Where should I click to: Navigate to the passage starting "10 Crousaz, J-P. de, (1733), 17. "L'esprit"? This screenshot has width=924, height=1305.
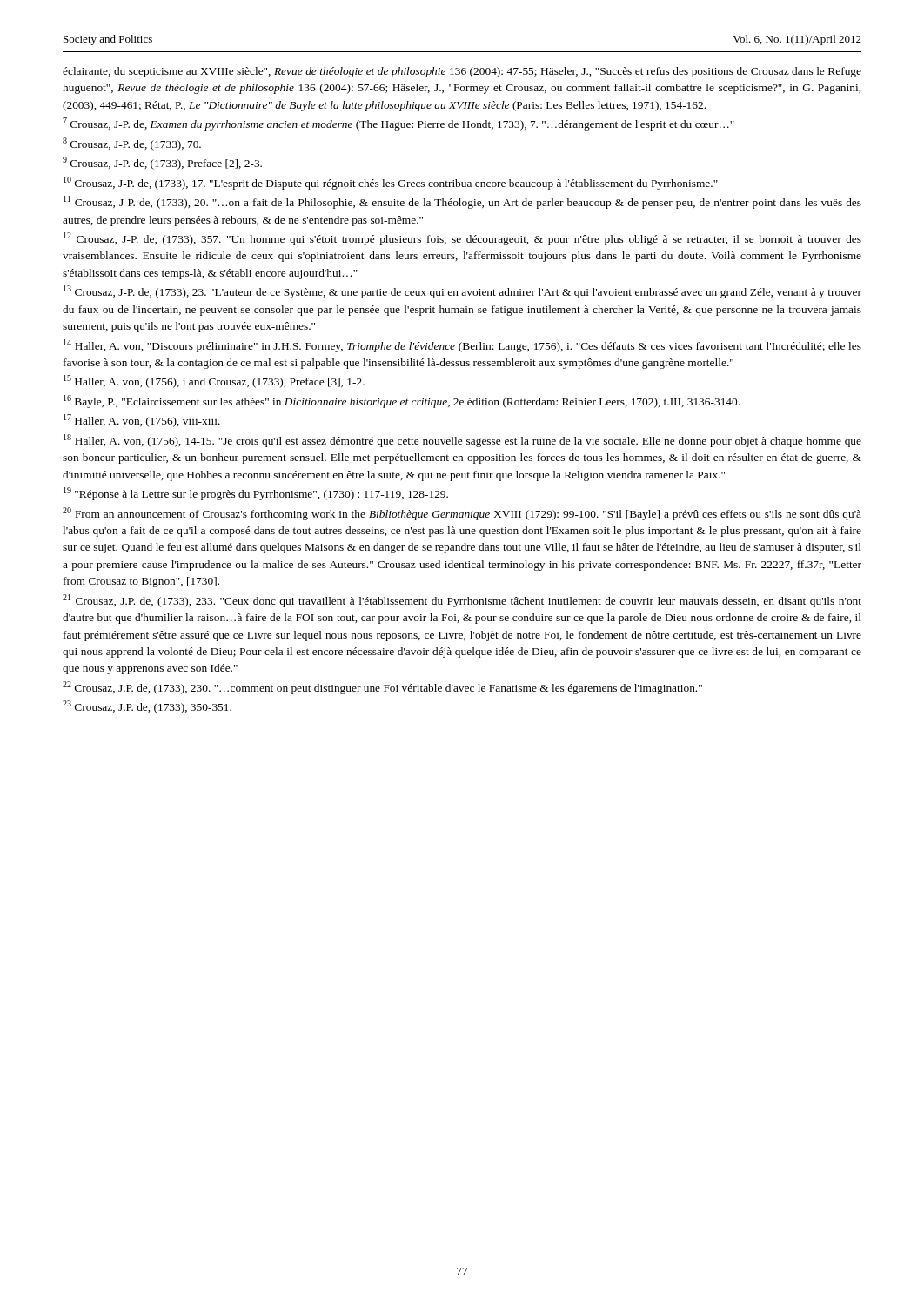pyautogui.click(x=390, y=182)
